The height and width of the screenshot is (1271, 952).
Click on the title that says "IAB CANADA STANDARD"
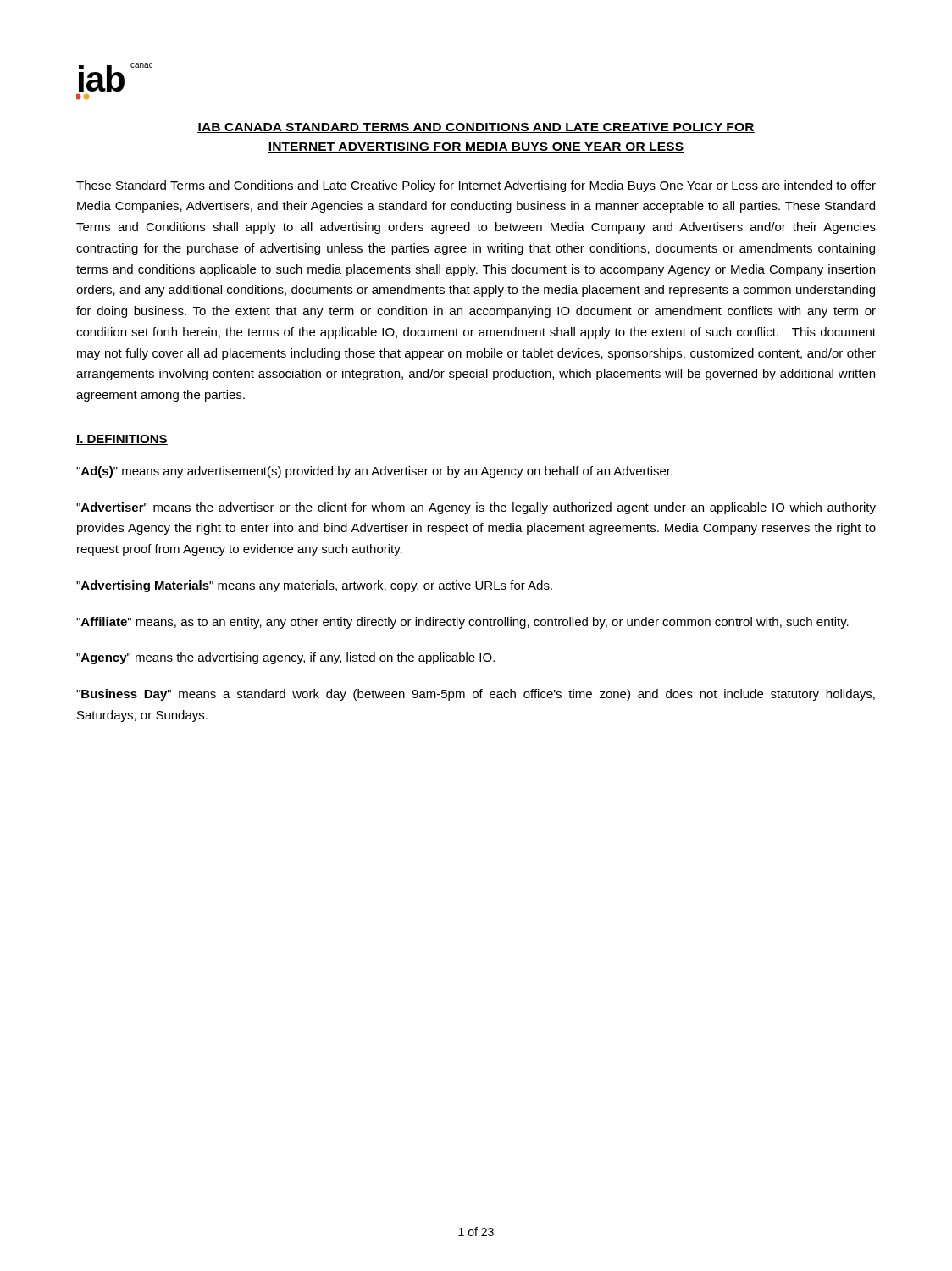pyautogui.click(x=476, y=137)
